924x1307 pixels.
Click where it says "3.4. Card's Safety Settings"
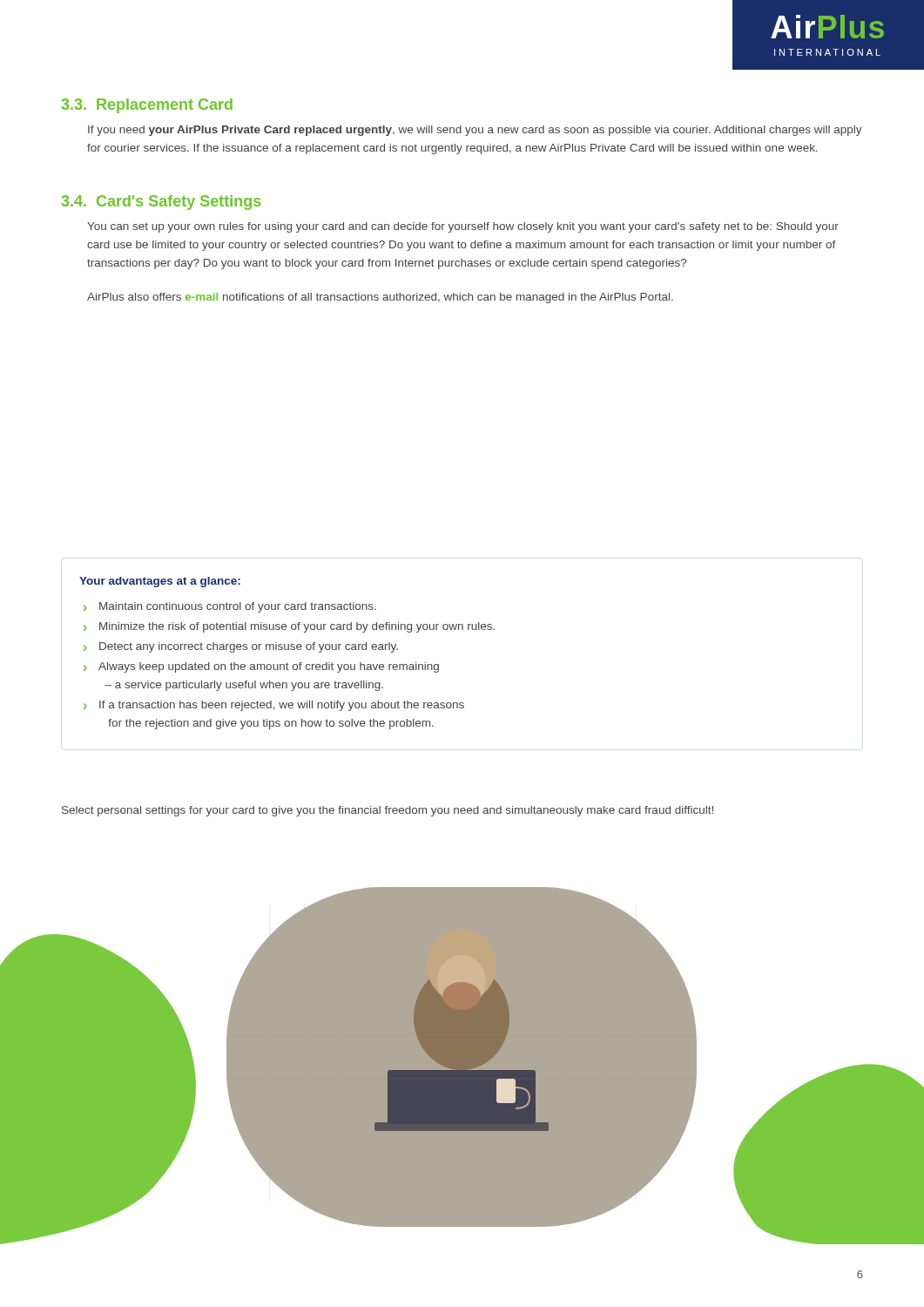161,201
